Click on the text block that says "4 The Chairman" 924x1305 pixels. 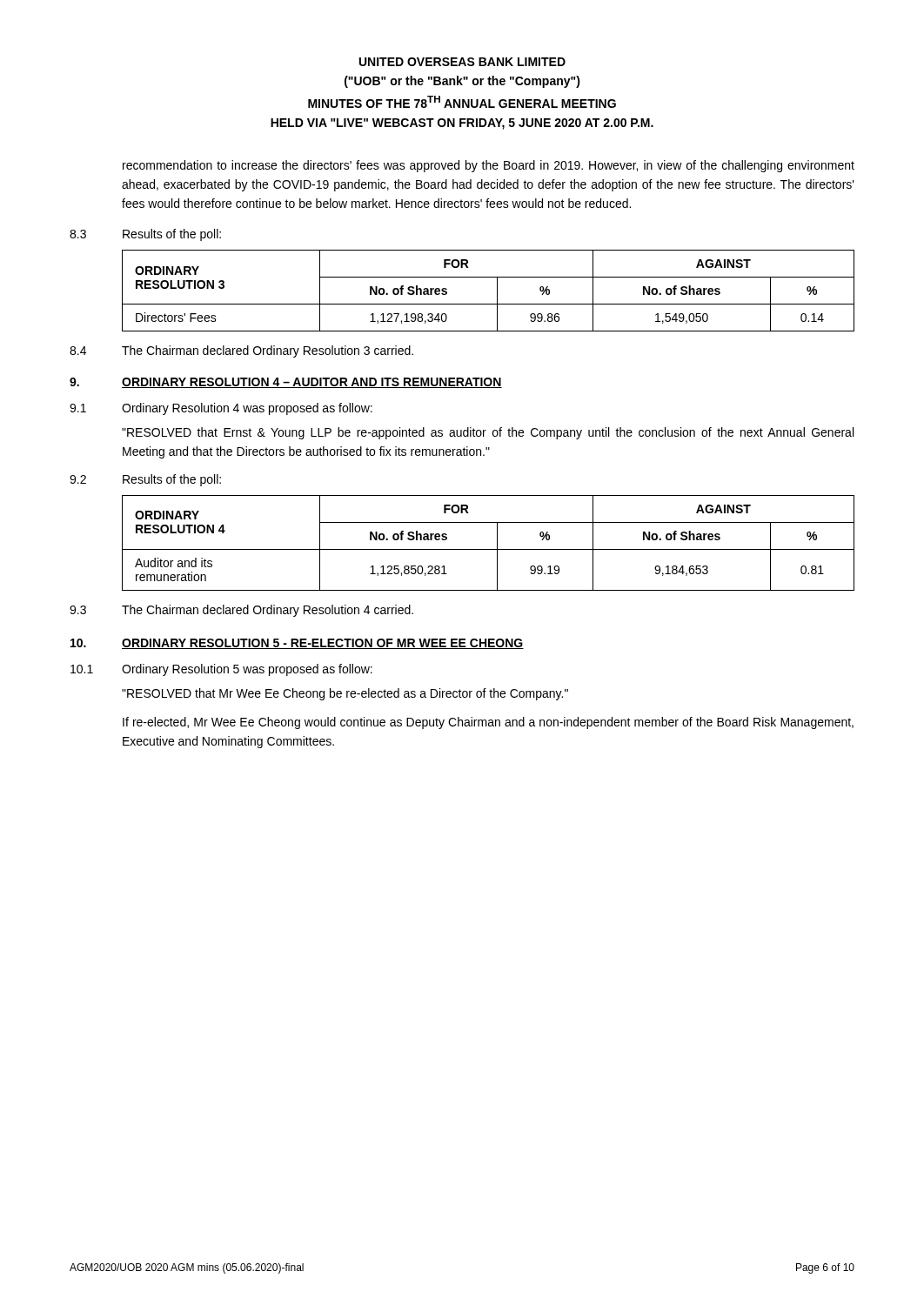(241, 351)
